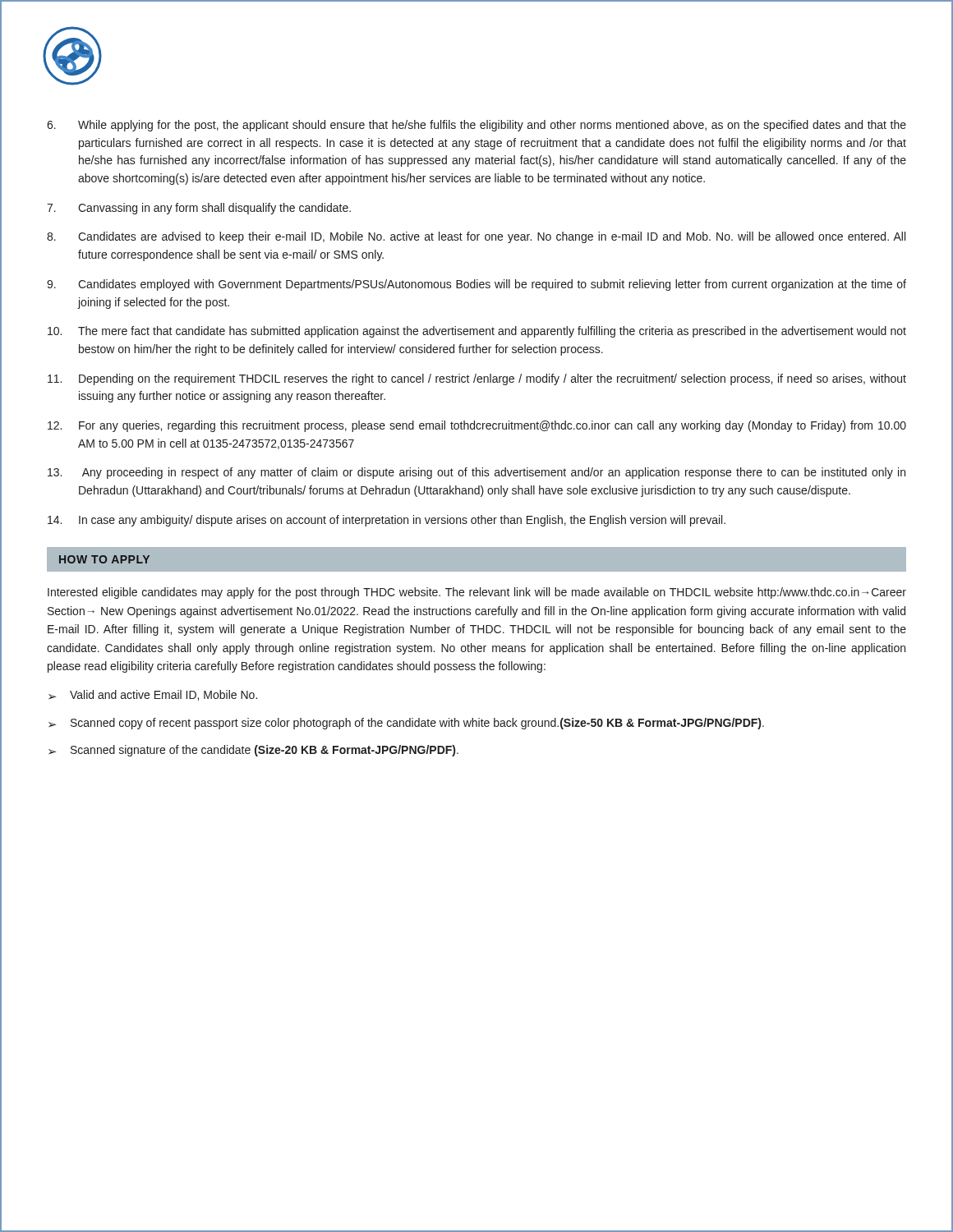Find the logo

pyautogui.click(x=78, y=62)
